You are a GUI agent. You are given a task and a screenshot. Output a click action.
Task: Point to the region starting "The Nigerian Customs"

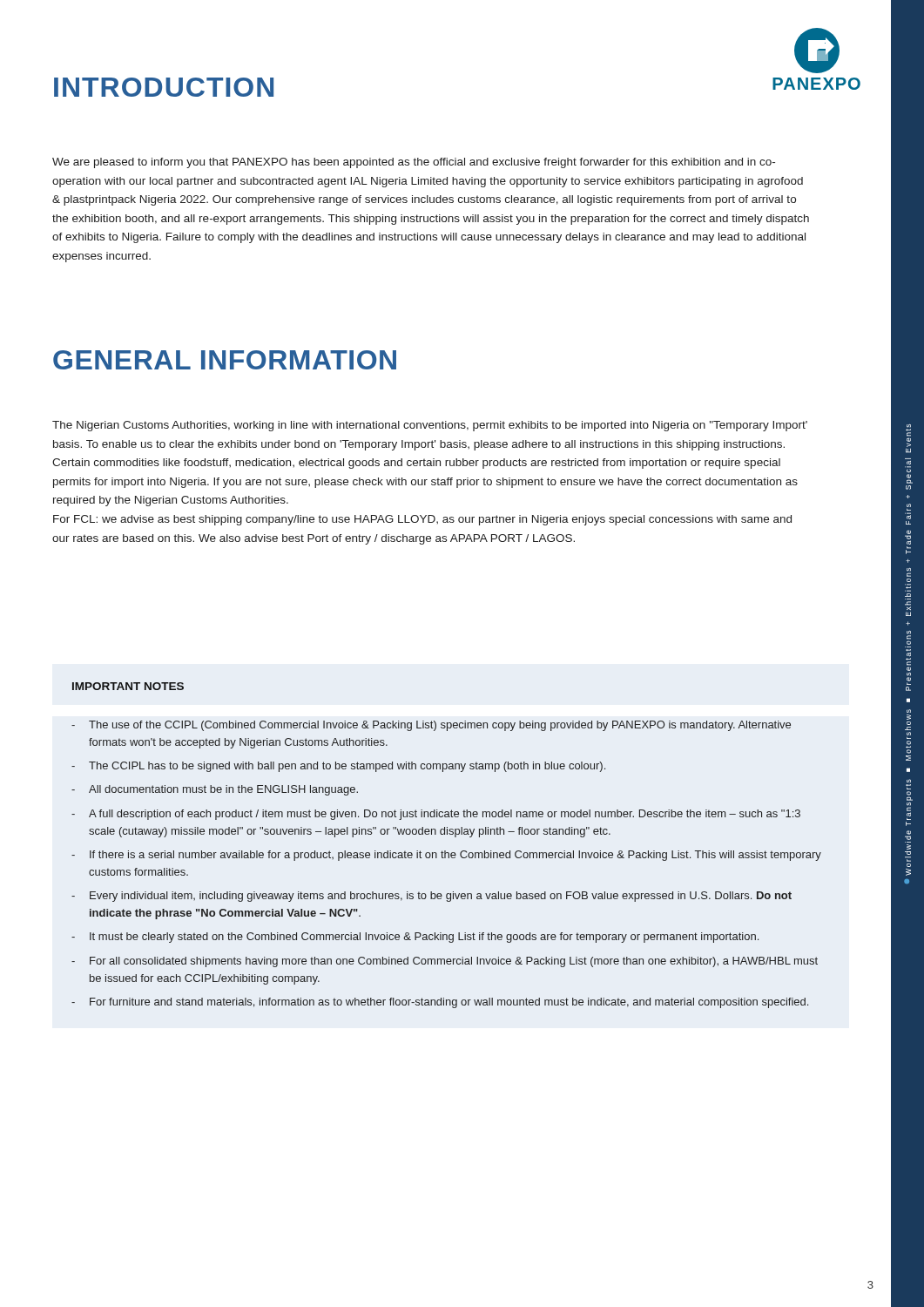coord(430,481)
